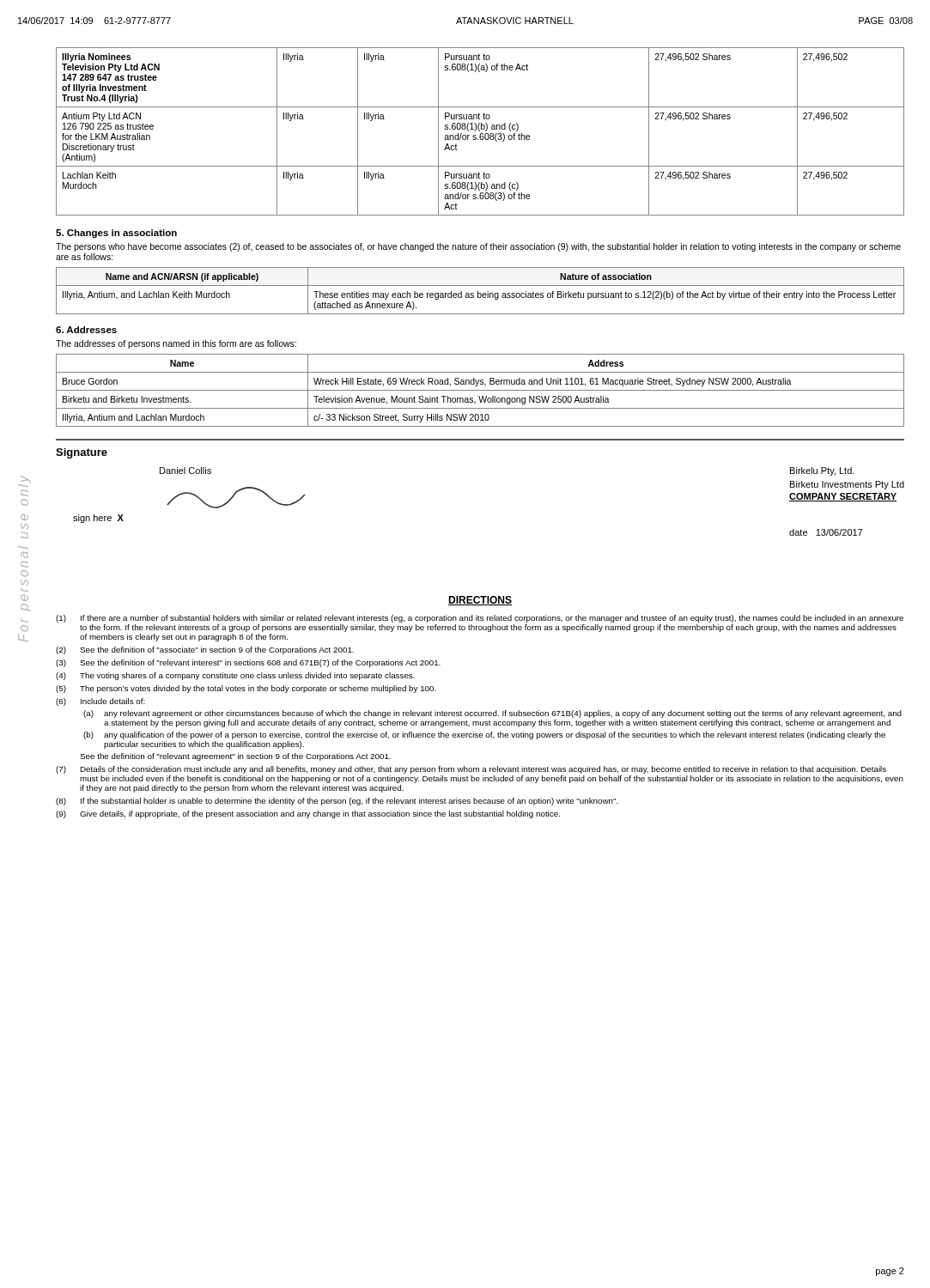Find the table that mentions "Nature of association"
The height and width of the screenshot is (1288, 930).
point(480,291)
